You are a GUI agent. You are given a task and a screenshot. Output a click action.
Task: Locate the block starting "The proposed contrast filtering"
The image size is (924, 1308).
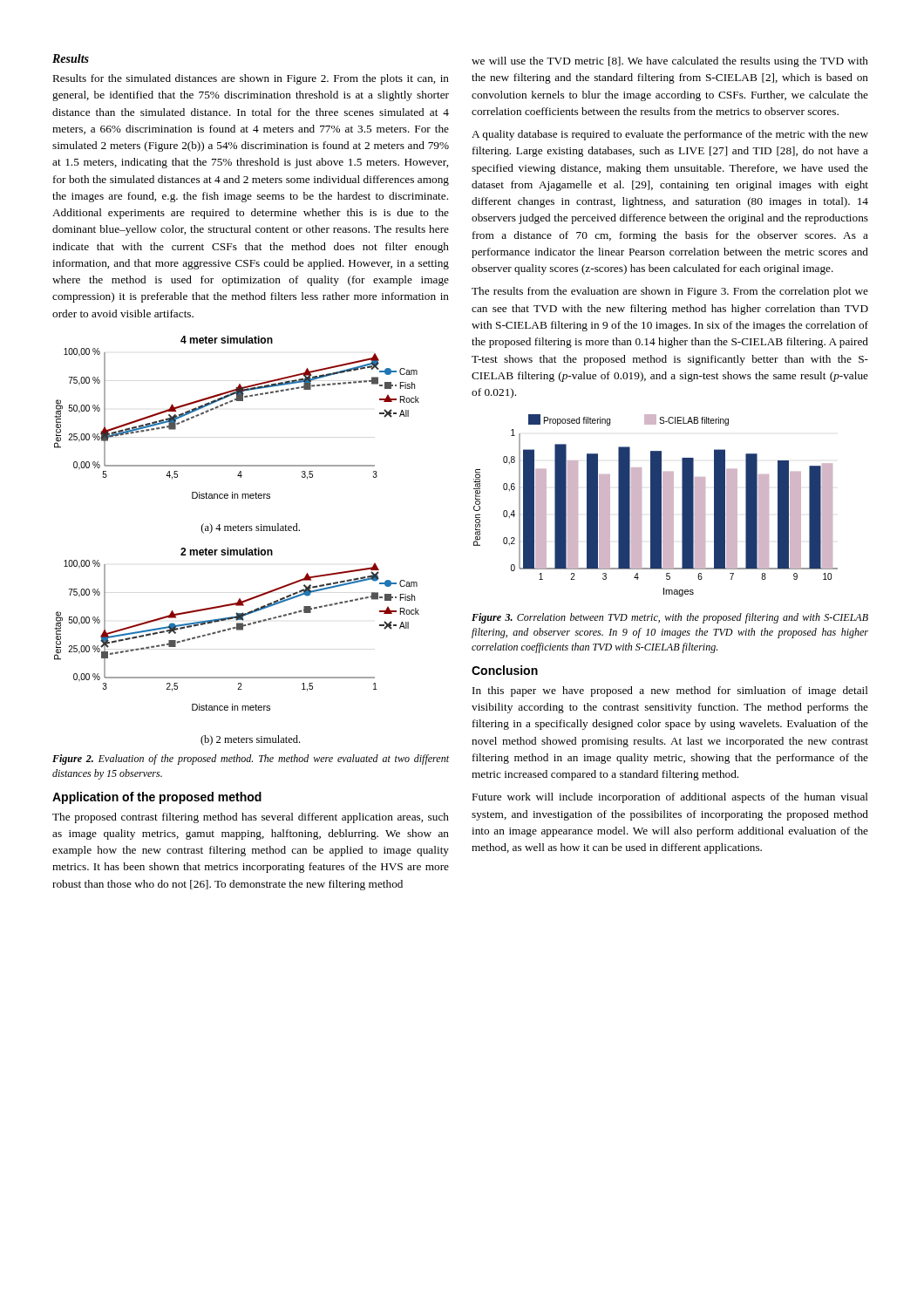251,850
